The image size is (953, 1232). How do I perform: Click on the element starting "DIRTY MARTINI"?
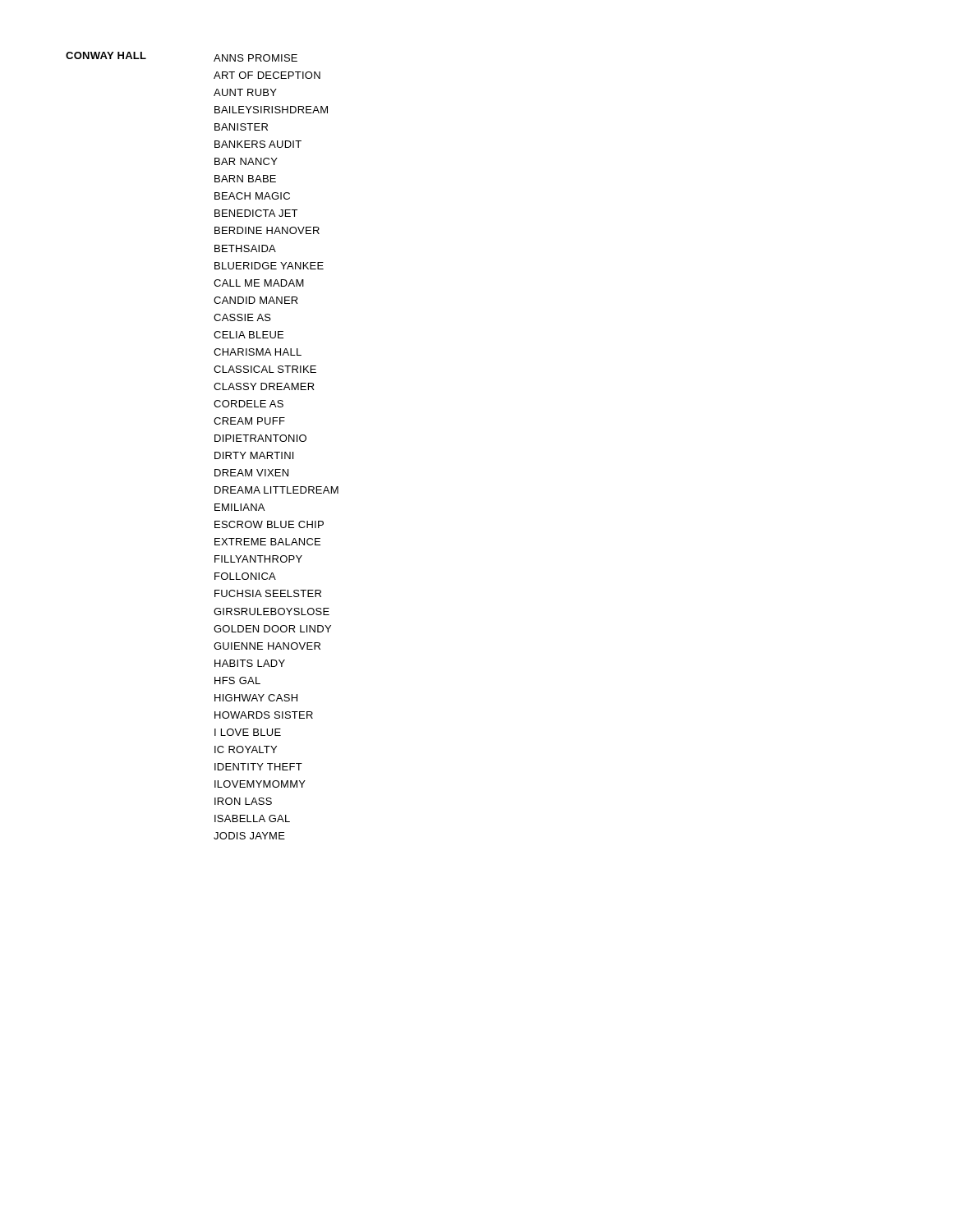click(254, 455)
